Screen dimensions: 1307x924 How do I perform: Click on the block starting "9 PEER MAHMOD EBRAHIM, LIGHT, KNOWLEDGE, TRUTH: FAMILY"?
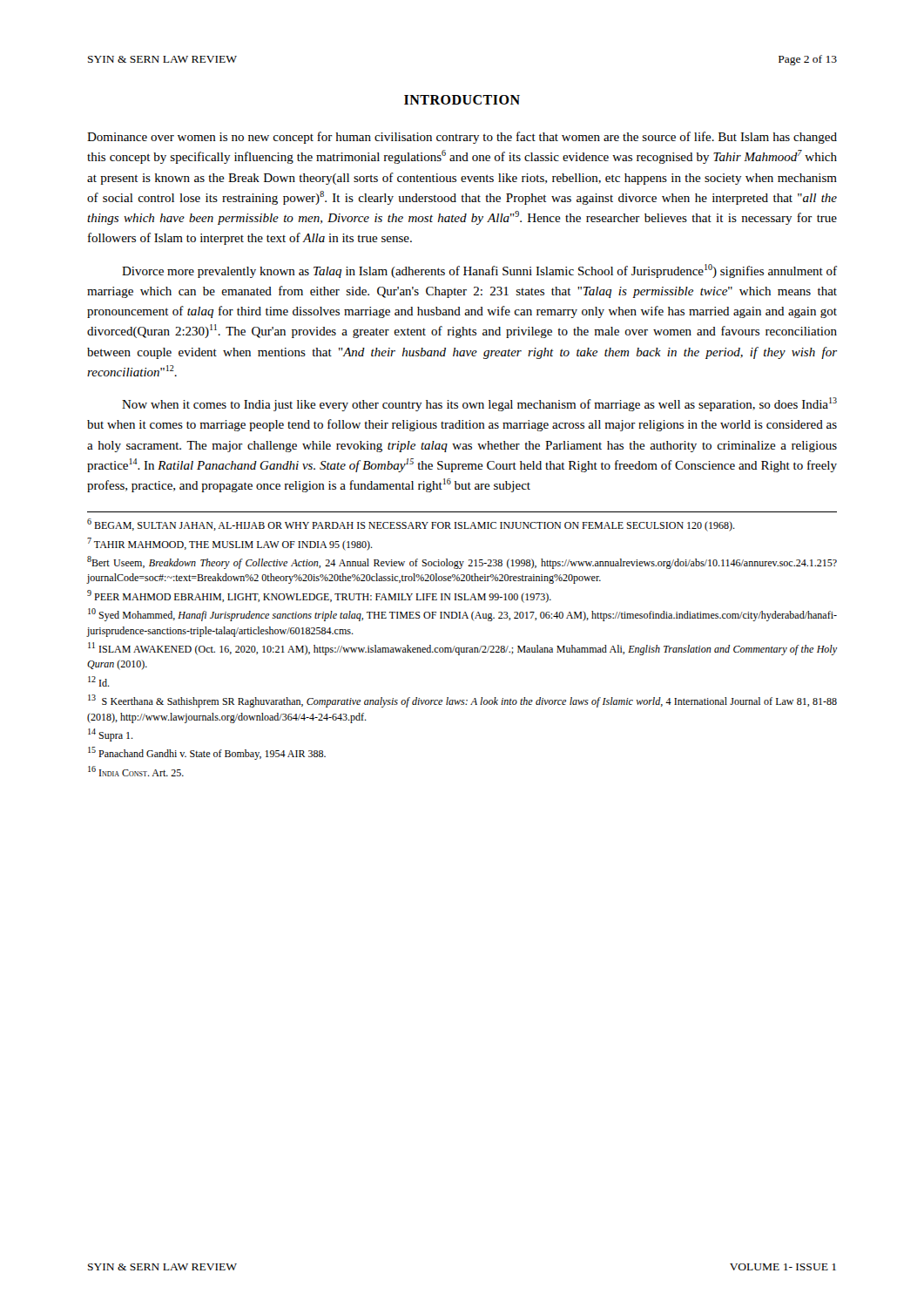[x=319, y=596]
